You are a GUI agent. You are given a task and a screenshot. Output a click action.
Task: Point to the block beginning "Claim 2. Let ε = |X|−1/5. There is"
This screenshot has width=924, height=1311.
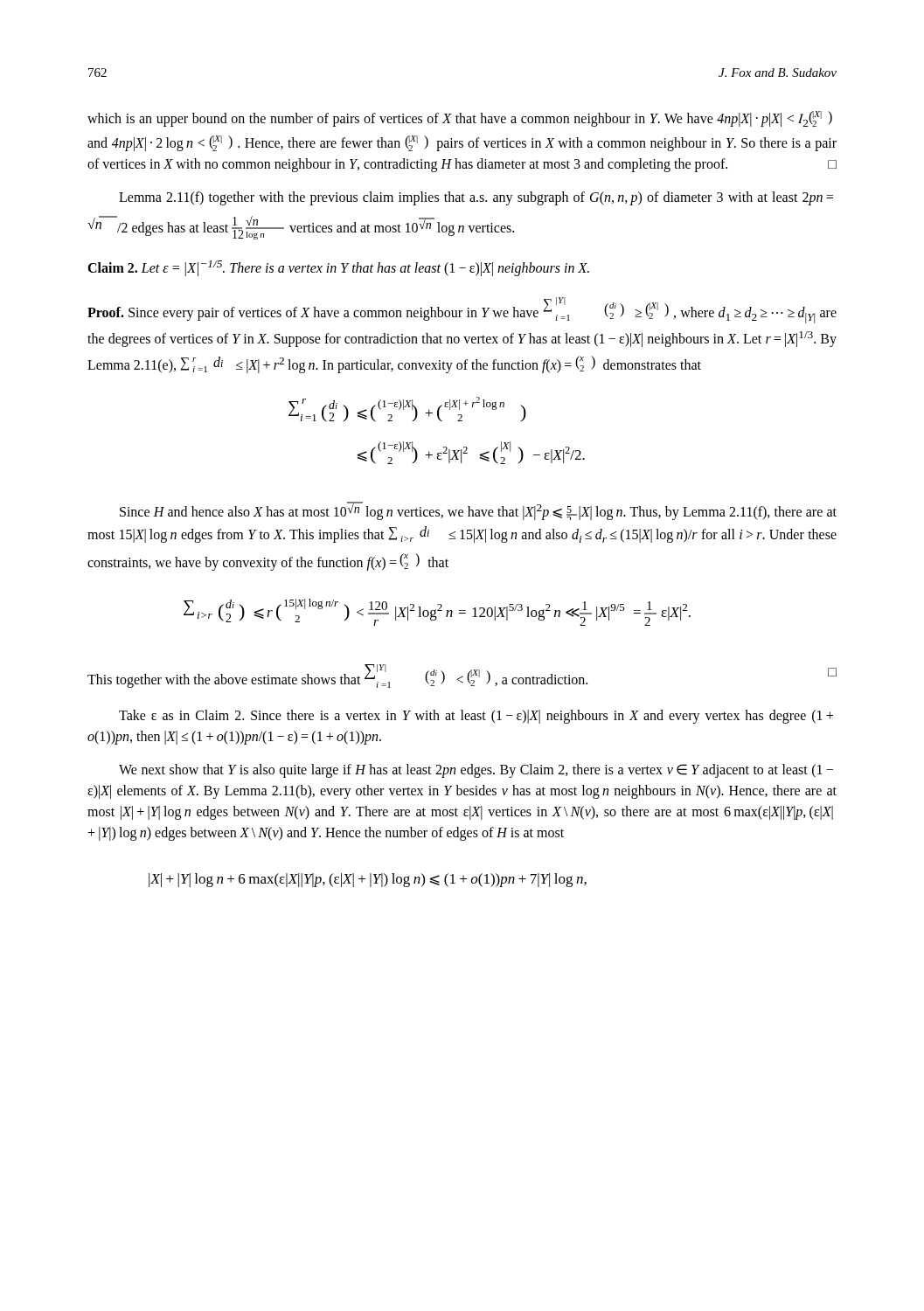click(x=462, y=267)
